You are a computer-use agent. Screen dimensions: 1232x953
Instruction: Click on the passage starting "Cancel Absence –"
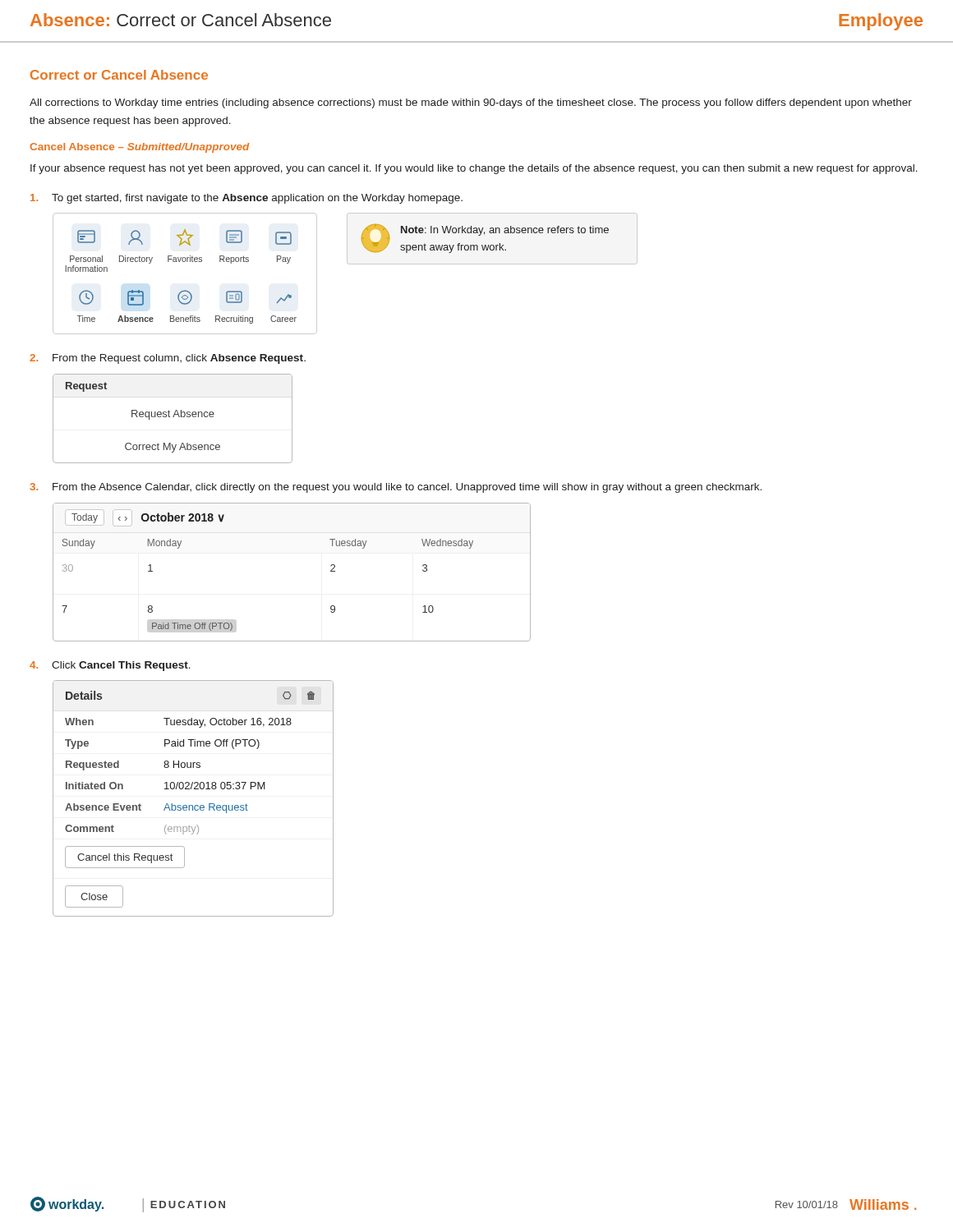click(139, 147)
